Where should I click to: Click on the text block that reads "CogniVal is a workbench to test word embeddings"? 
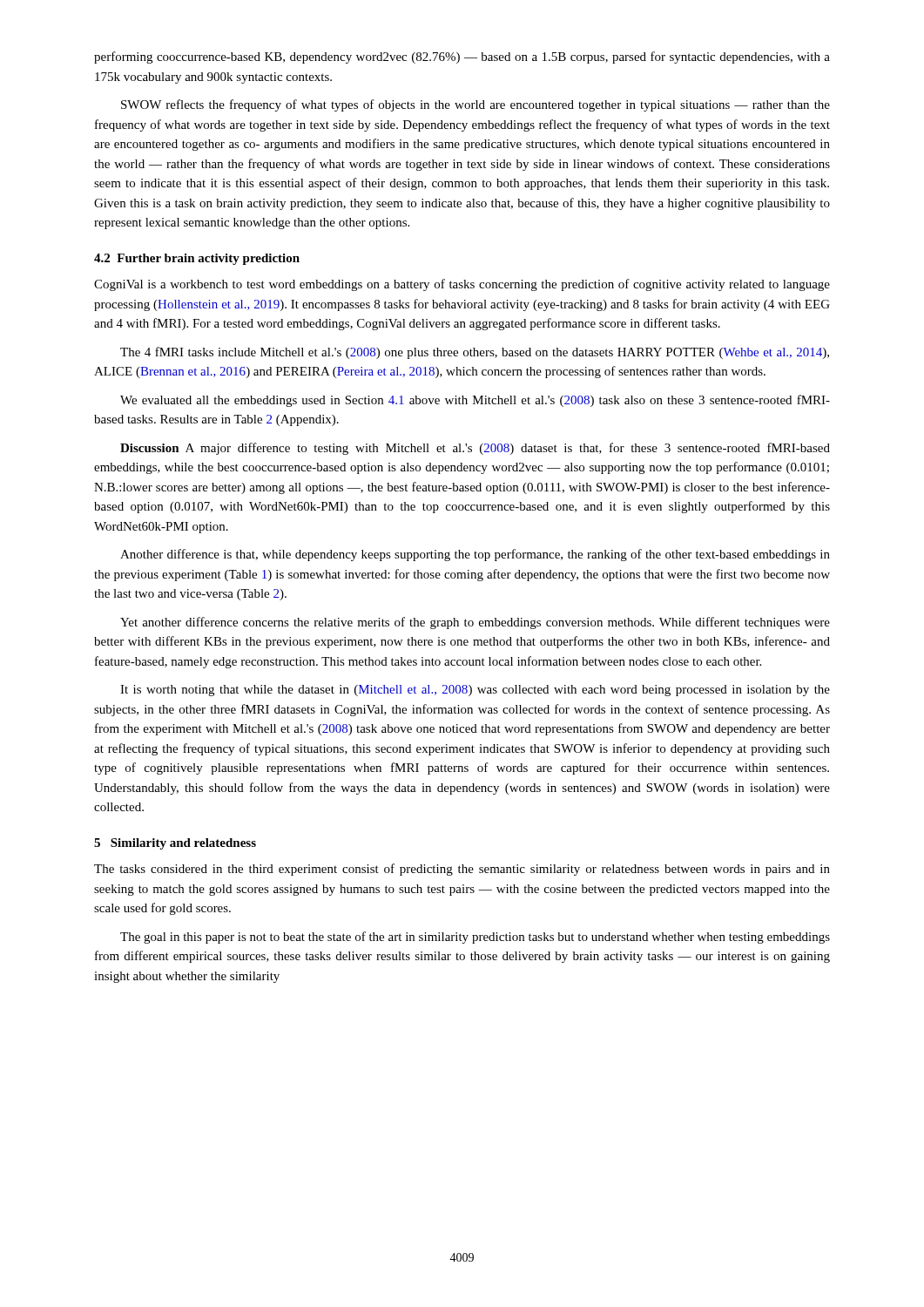click(x=462, y=304)
